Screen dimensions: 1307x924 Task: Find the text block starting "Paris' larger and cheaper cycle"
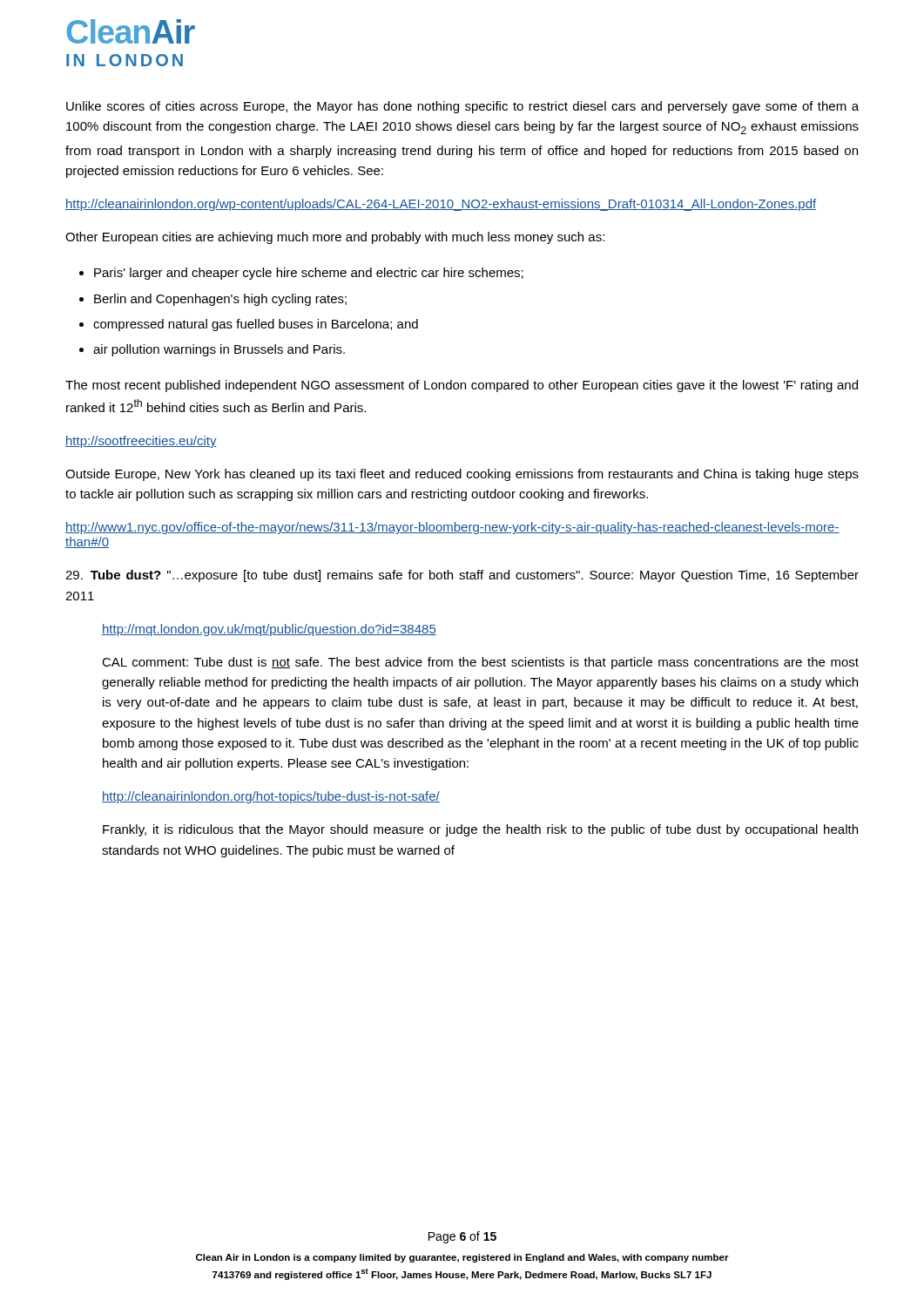(x=309, y=273)
